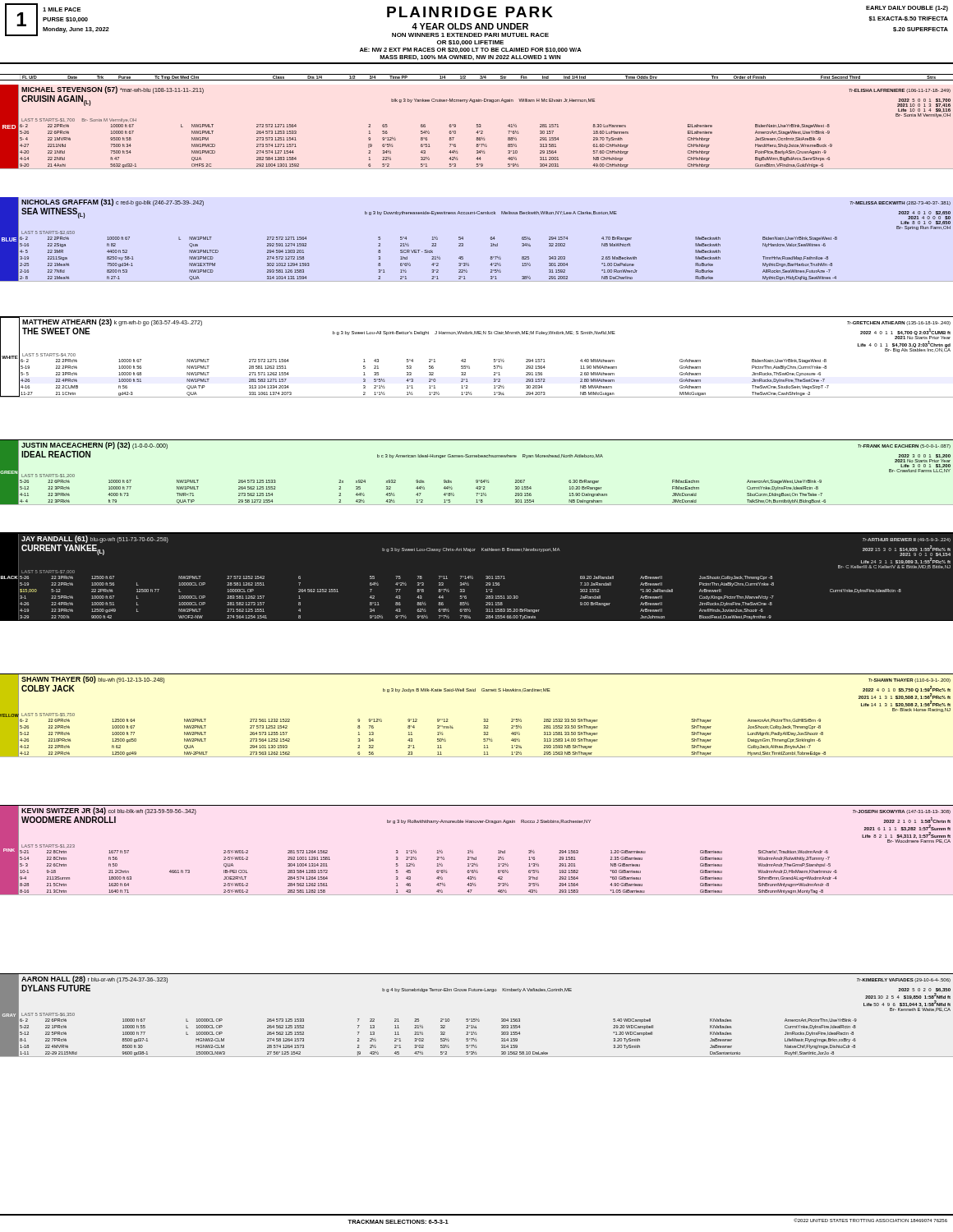Click on the table containing "ColbyJack,Althas,BnyisAJet -7"
The height and width of the screenshot is (1232, 953).
pyautogui.click(x=476, y=715)
